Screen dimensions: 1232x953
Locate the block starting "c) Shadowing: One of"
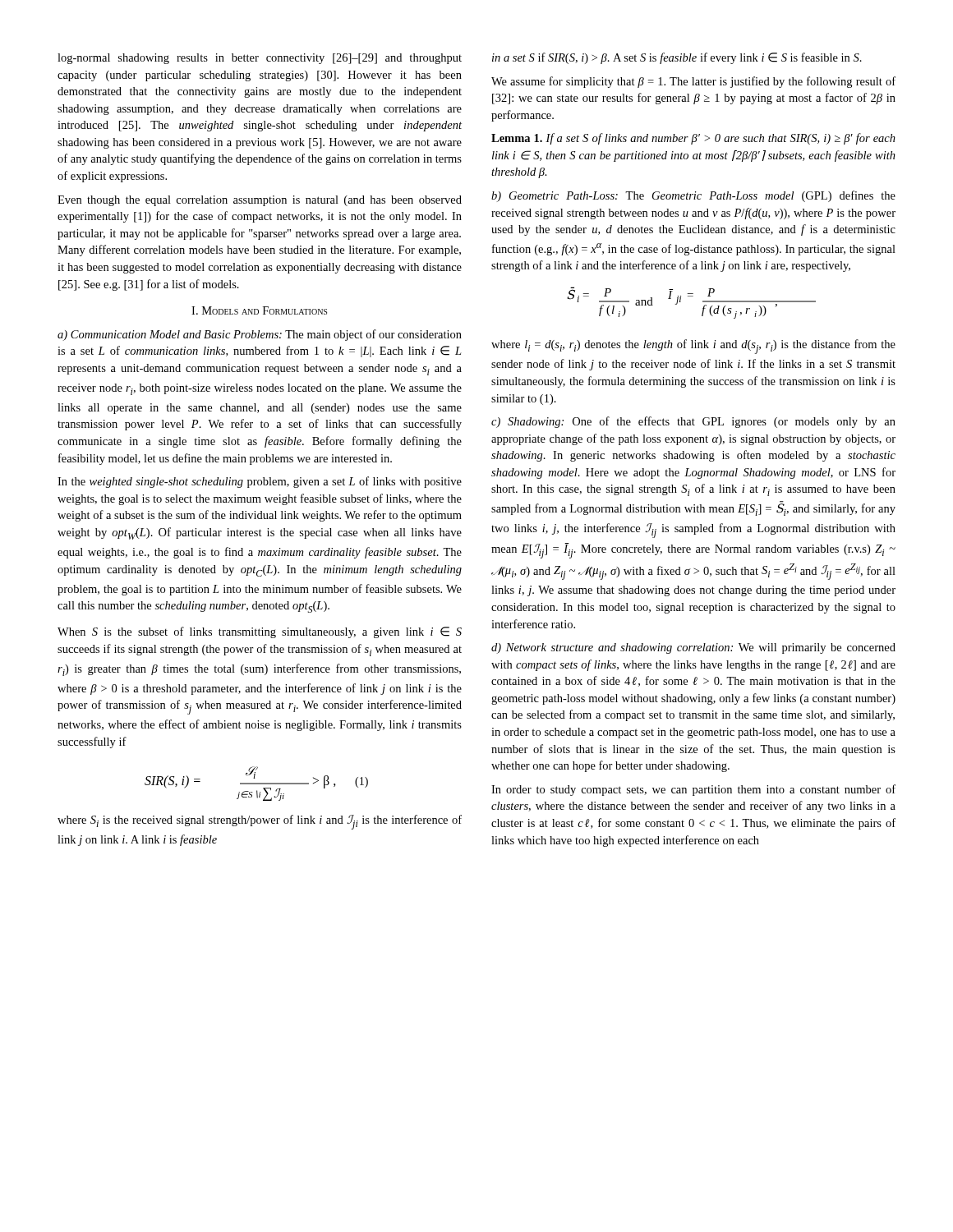[x=693, y=523]
